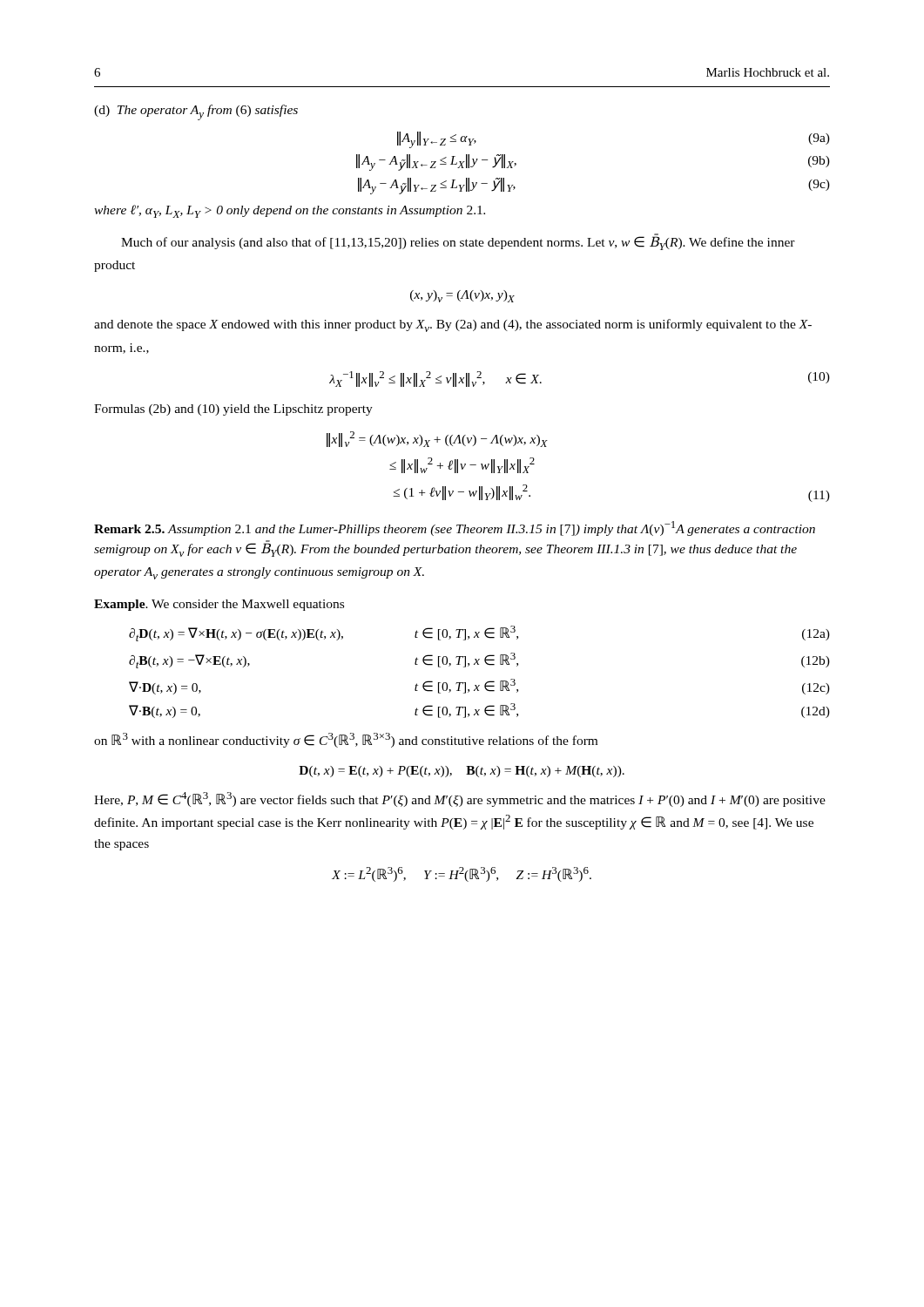
Task: Where is the passage that starts "Formulas (2b) and (10) yield"?
Action: point(233,409)
